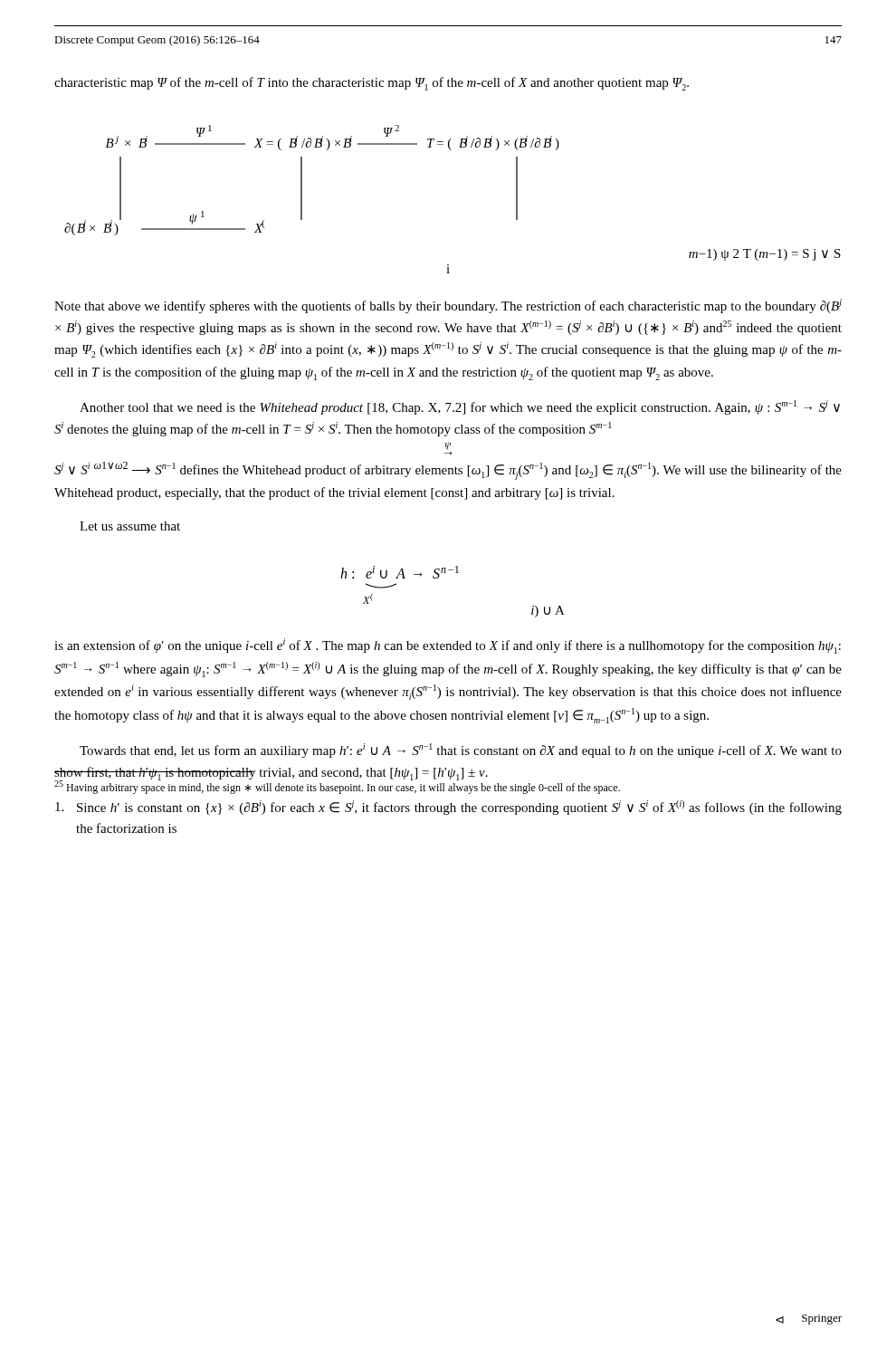896x1358 pixels.
Task: Select the element starting "Since h′ is constant on {x}"
Action: 448,818
